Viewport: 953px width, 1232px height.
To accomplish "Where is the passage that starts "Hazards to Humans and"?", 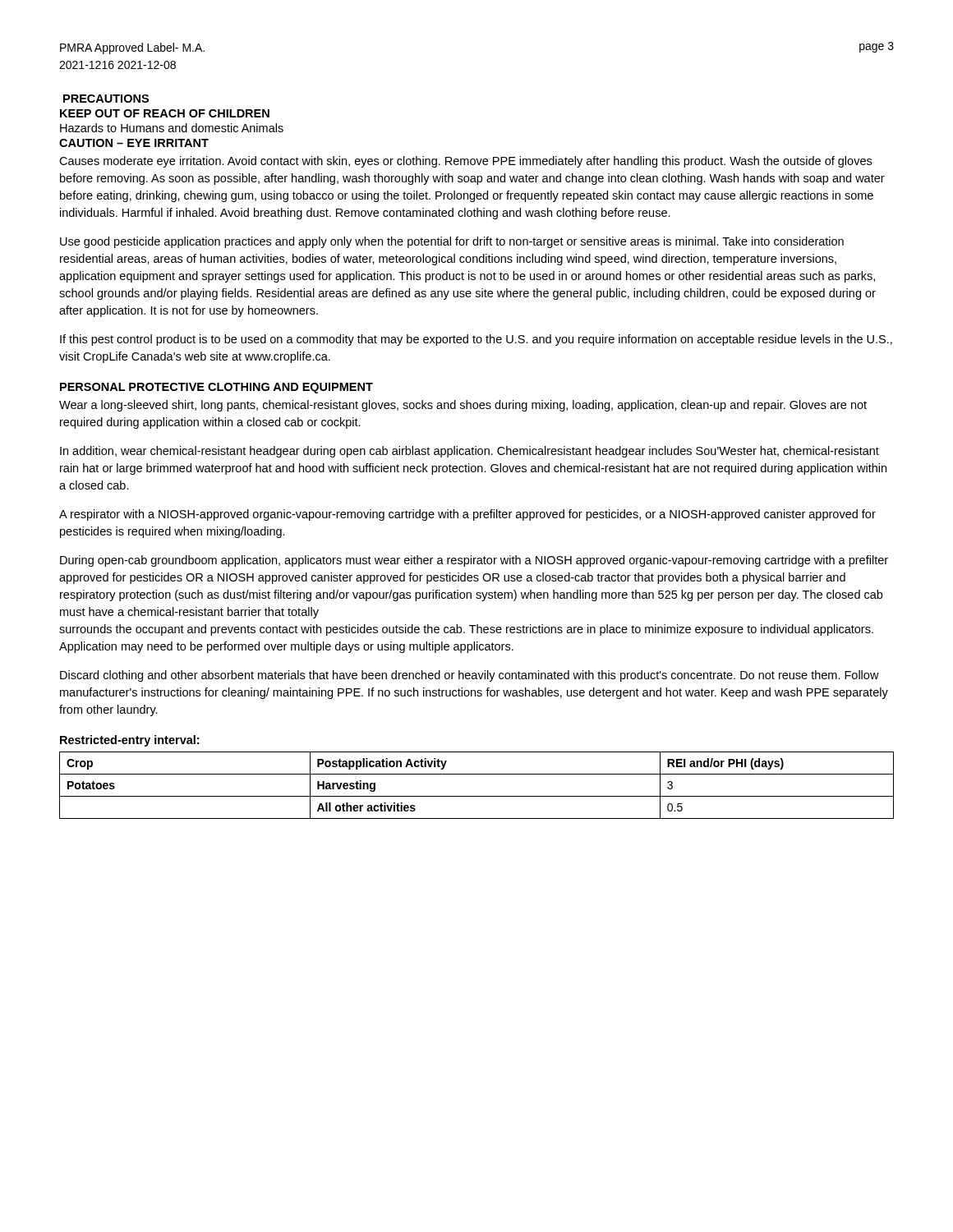I will click(171, 128).
